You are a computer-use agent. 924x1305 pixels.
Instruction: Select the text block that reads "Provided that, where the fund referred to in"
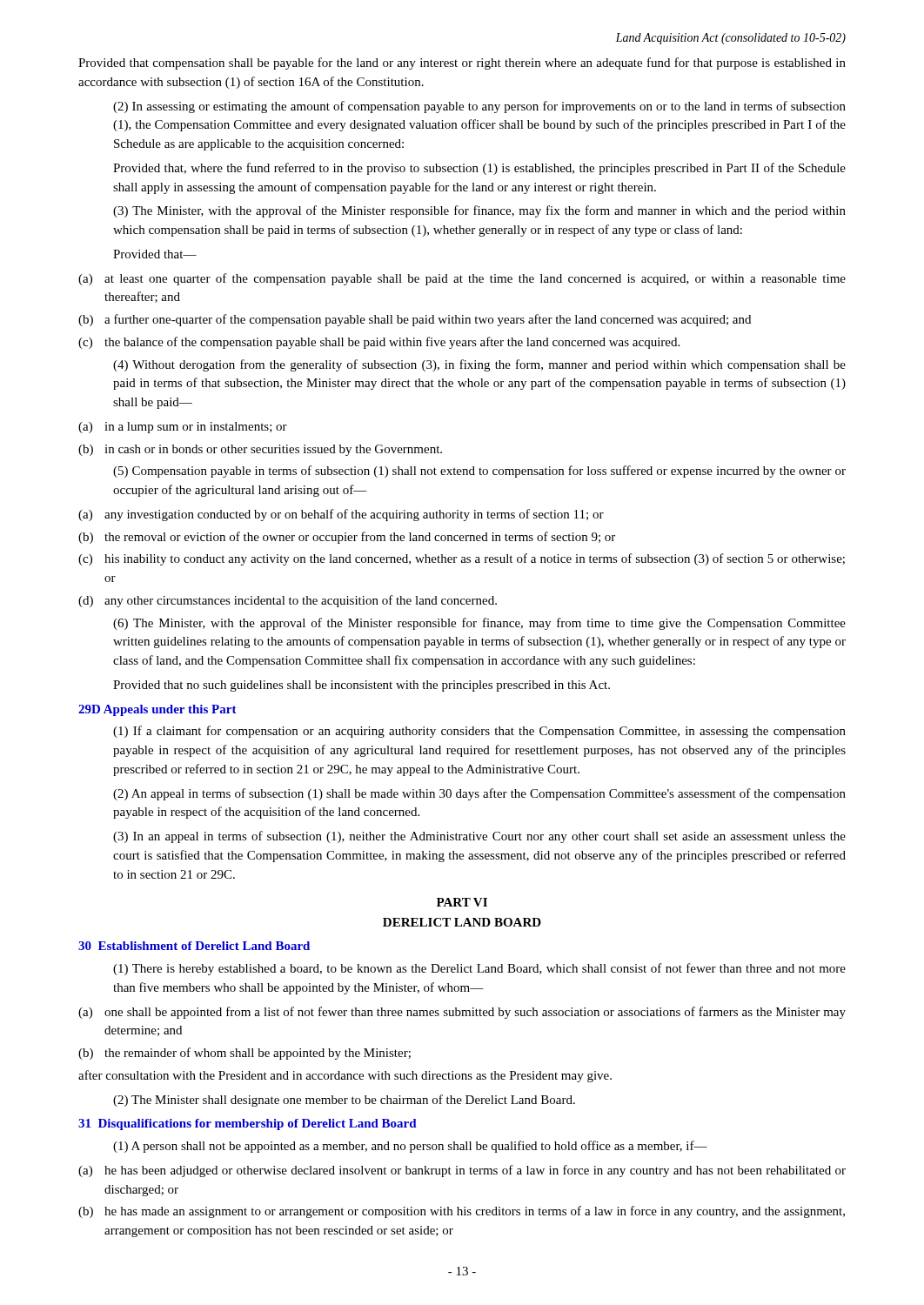coord(479,178)
